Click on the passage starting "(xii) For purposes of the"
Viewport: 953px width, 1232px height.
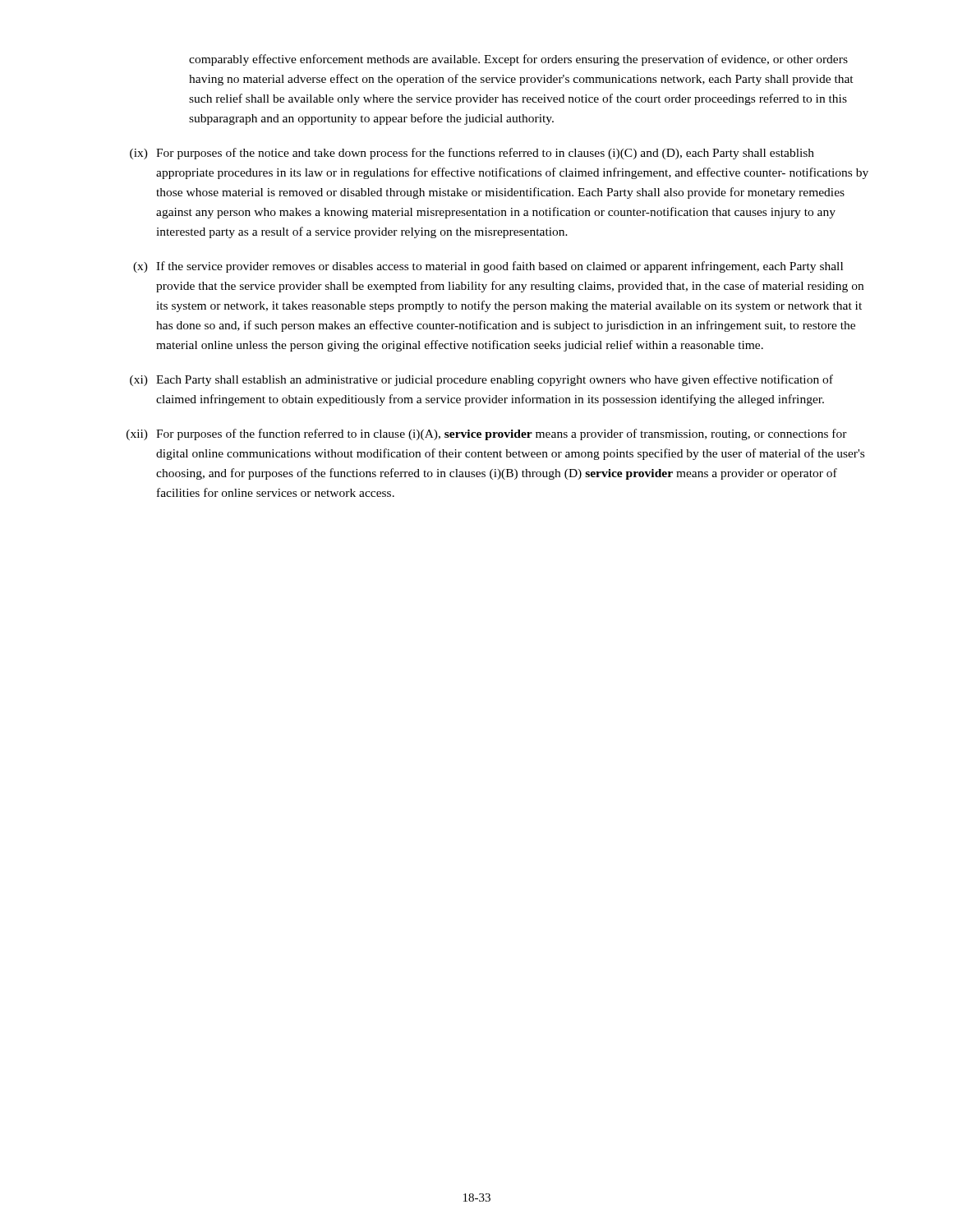[x=476, y=463]
